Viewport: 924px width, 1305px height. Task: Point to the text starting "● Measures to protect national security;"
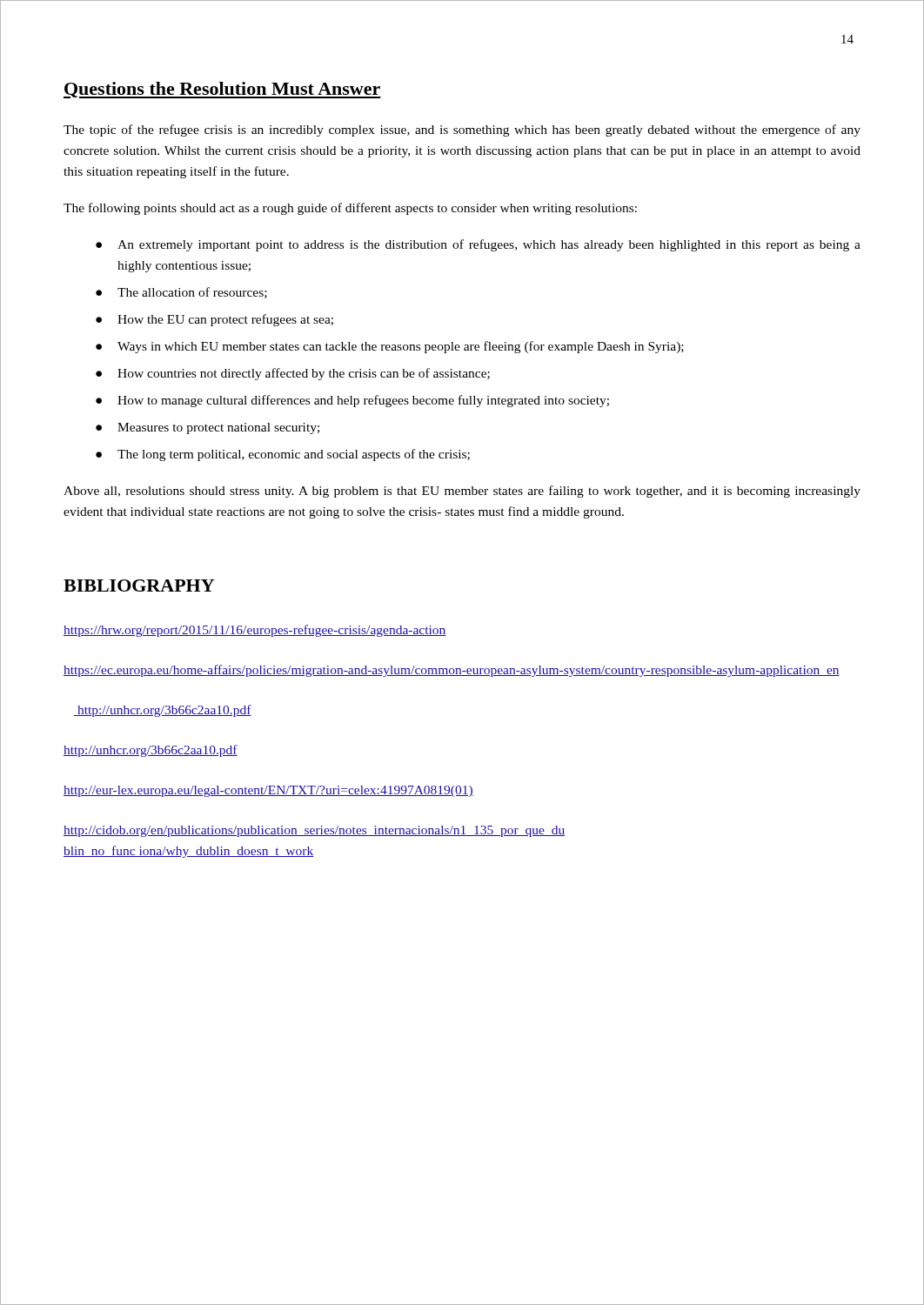click(x=208, y=428)
